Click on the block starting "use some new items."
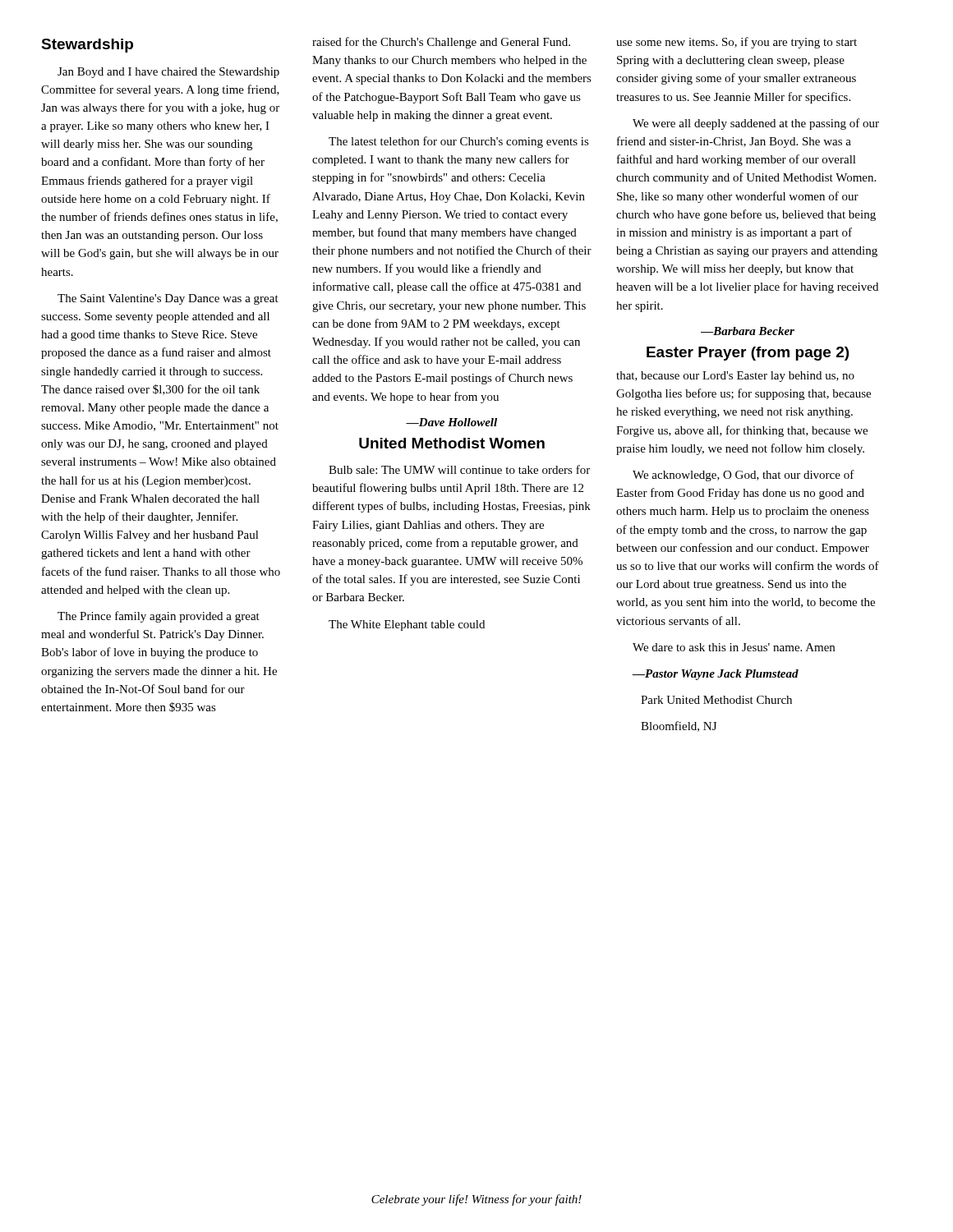The image size is (953, 1232). [x=748, y=174]
